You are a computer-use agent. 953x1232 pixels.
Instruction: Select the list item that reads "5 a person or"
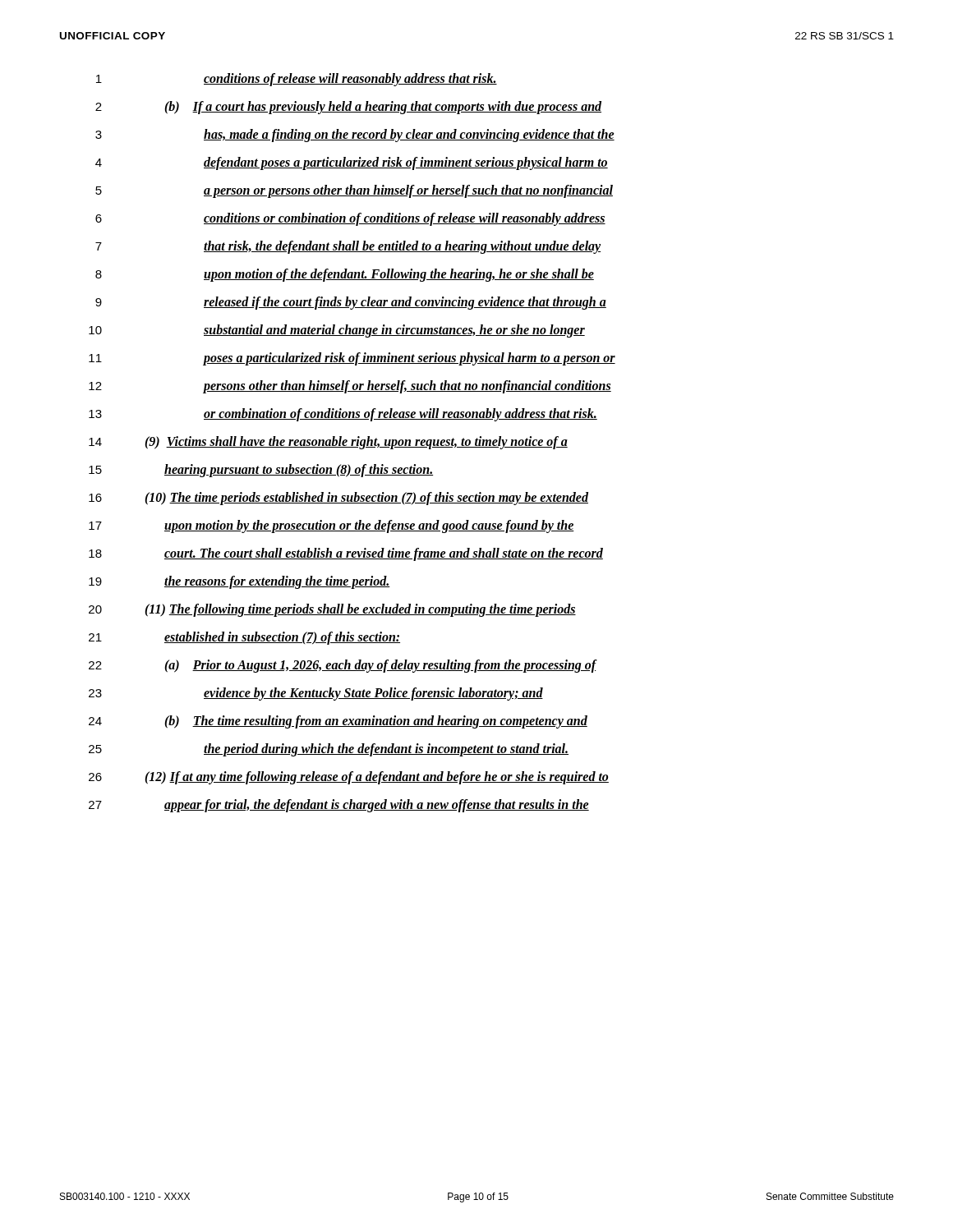(476, 191)
